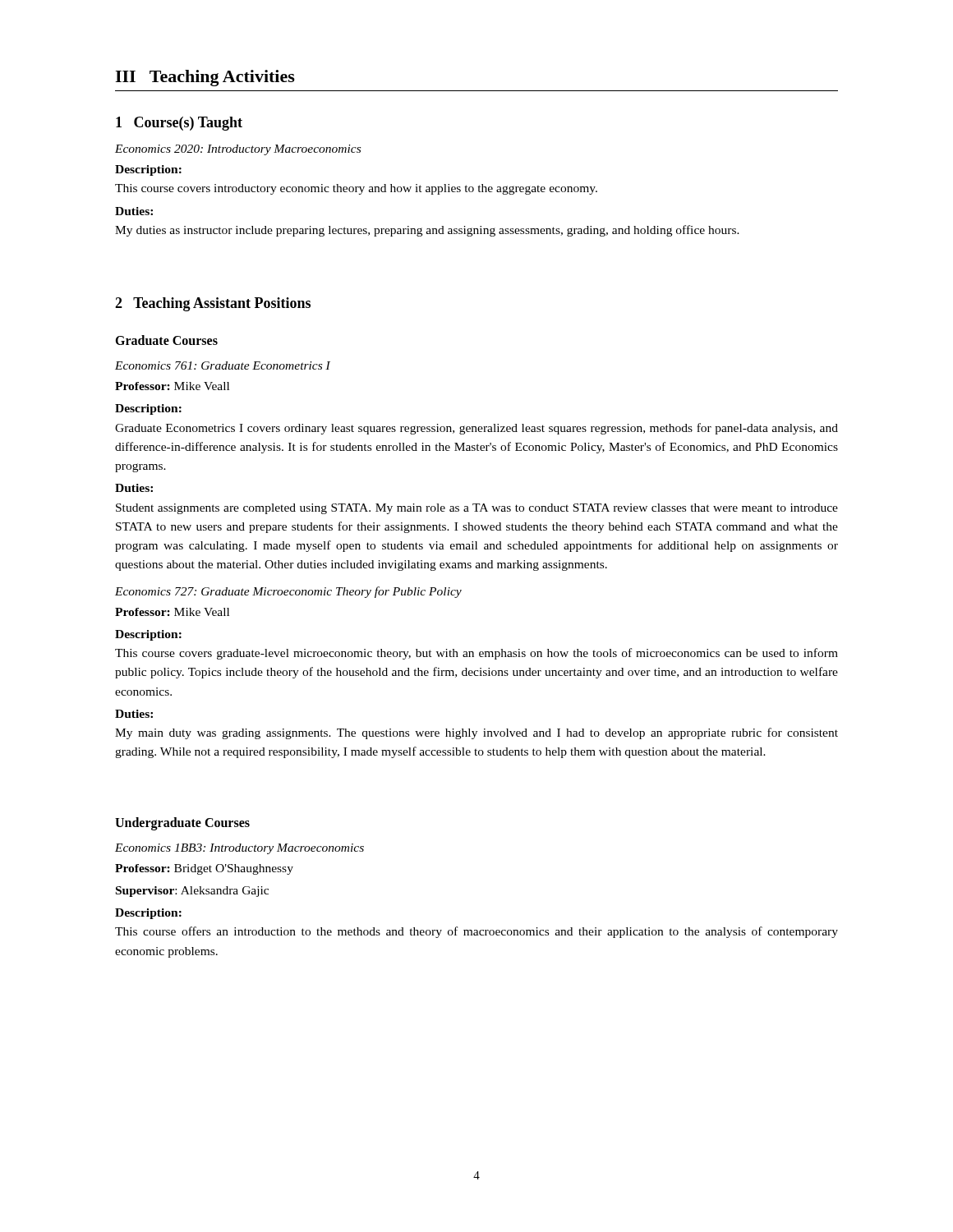
Task: Locate the text containing "Economics 2020: Introductory Macroeconomics"
Action: click(238, 148)
